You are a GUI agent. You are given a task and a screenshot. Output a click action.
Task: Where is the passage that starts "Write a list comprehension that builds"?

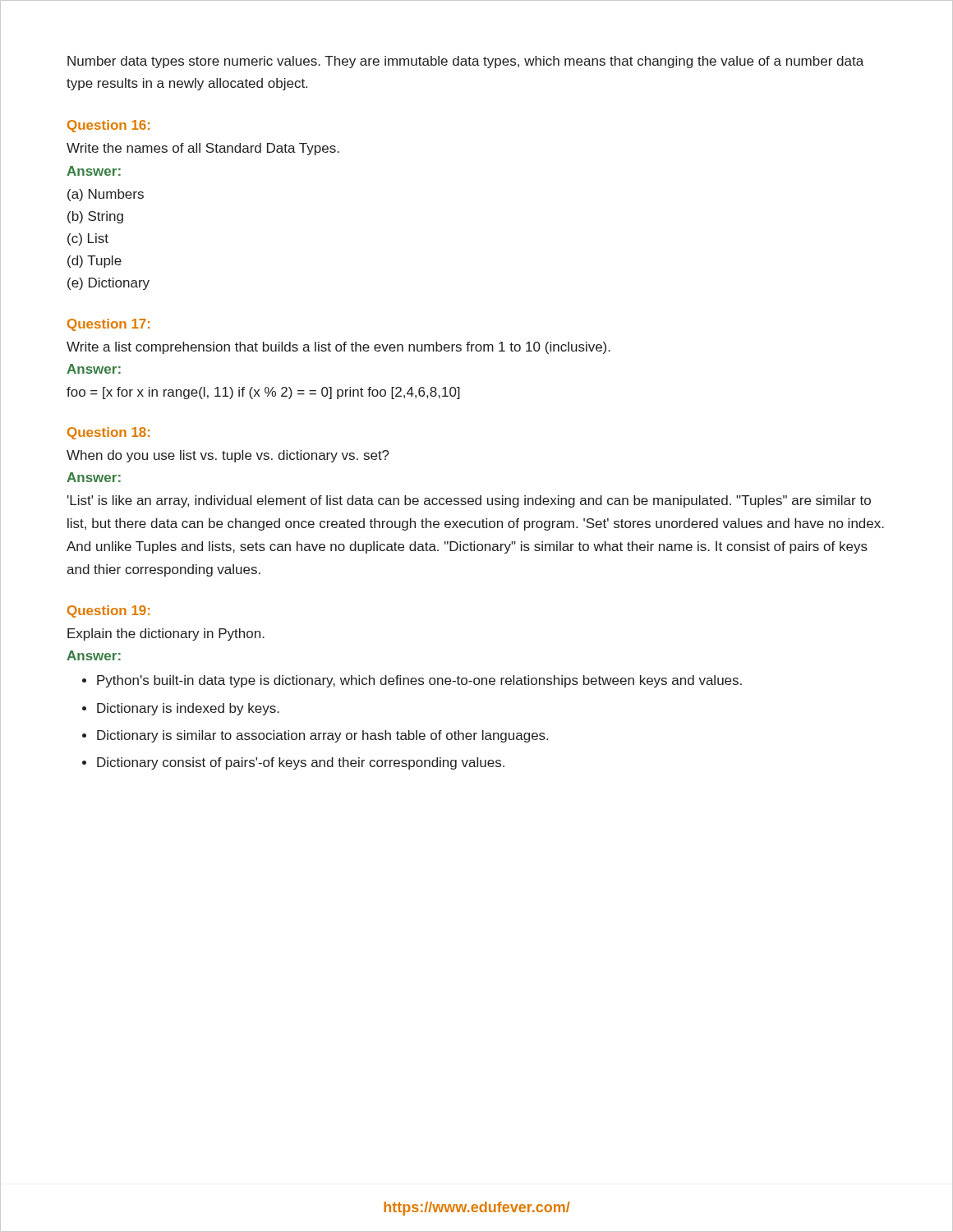click(339, 347)
